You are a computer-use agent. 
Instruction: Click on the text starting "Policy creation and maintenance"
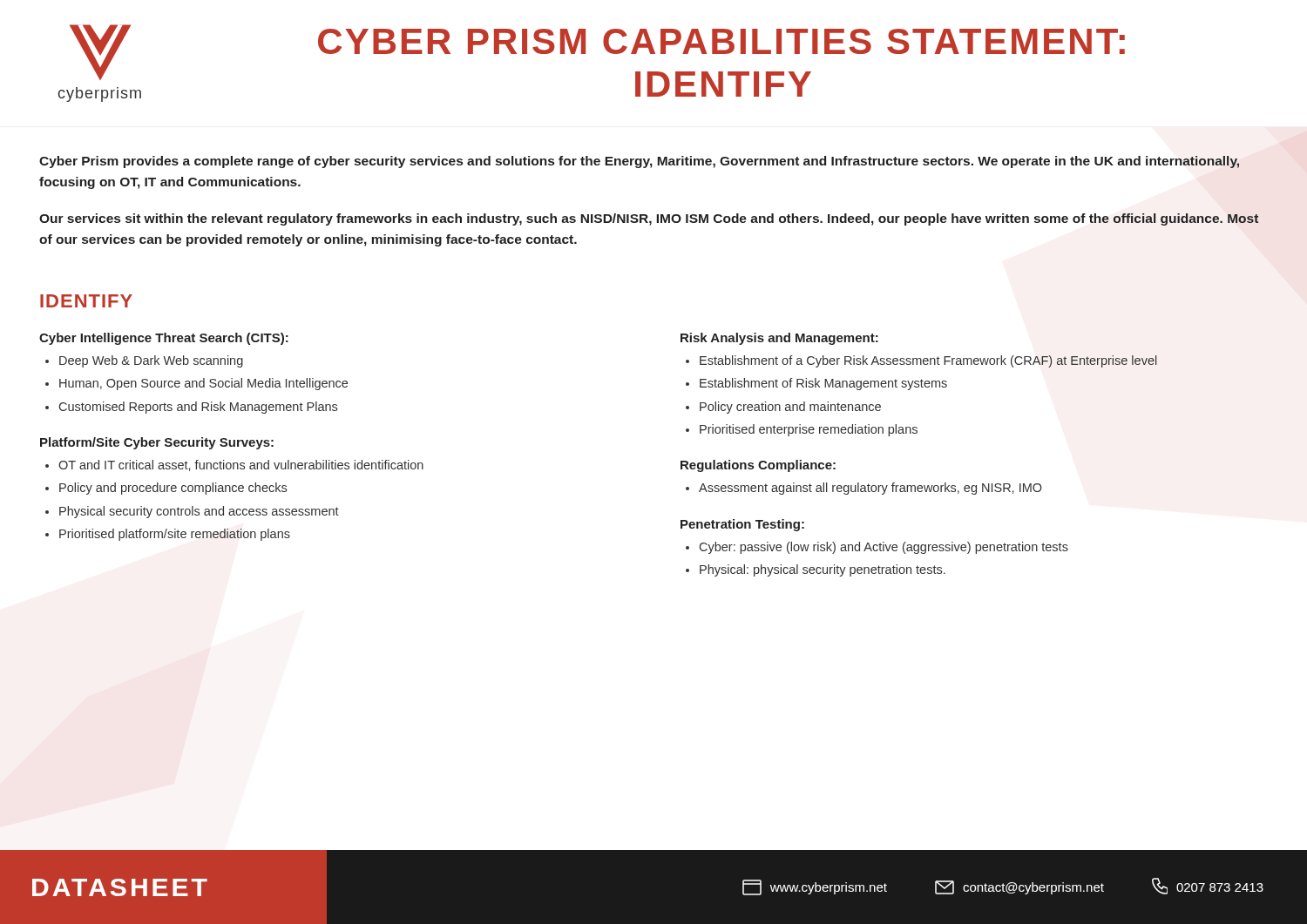pos(790,406)
